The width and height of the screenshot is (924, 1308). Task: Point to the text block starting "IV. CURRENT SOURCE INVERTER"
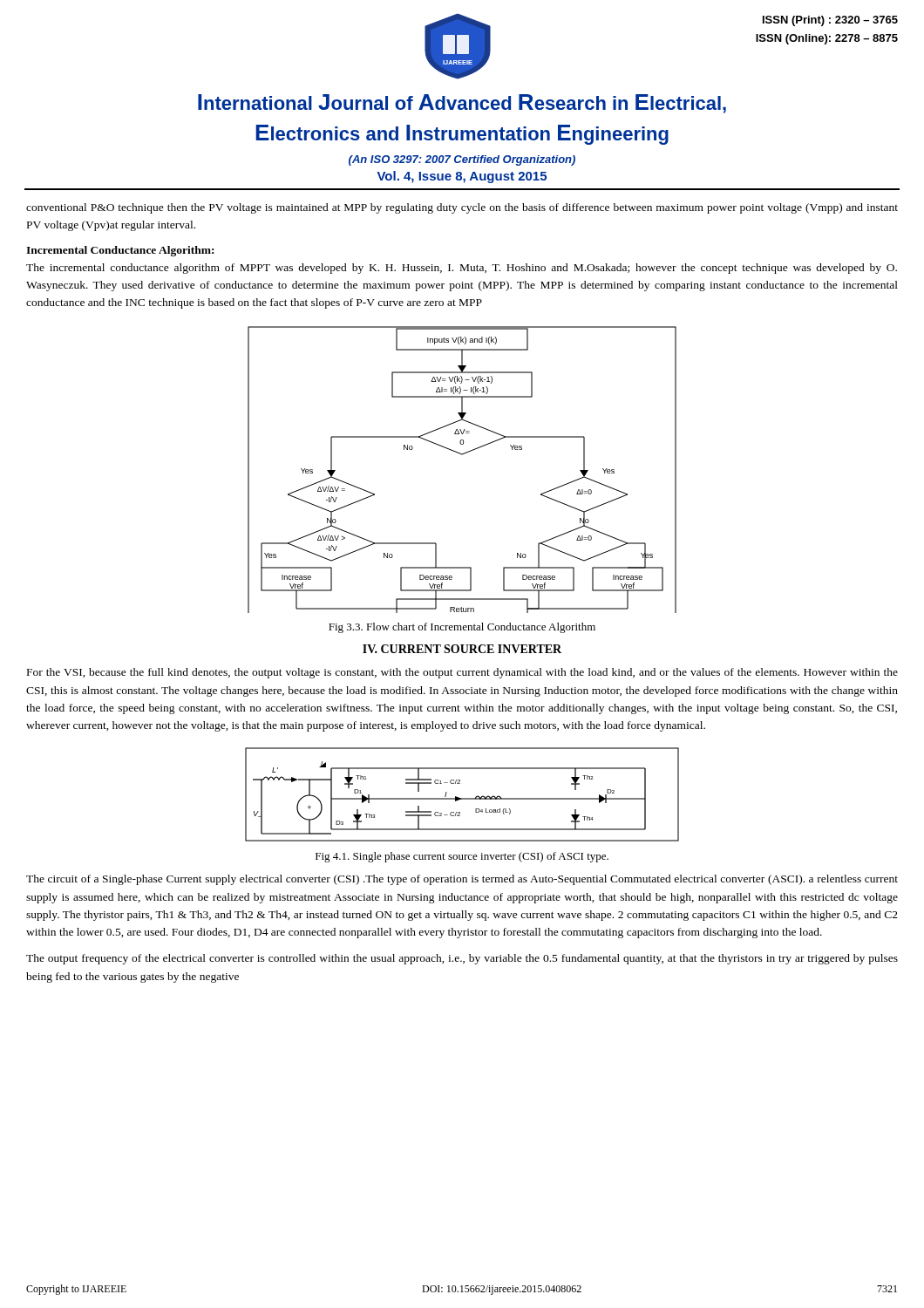coord(462,650)
